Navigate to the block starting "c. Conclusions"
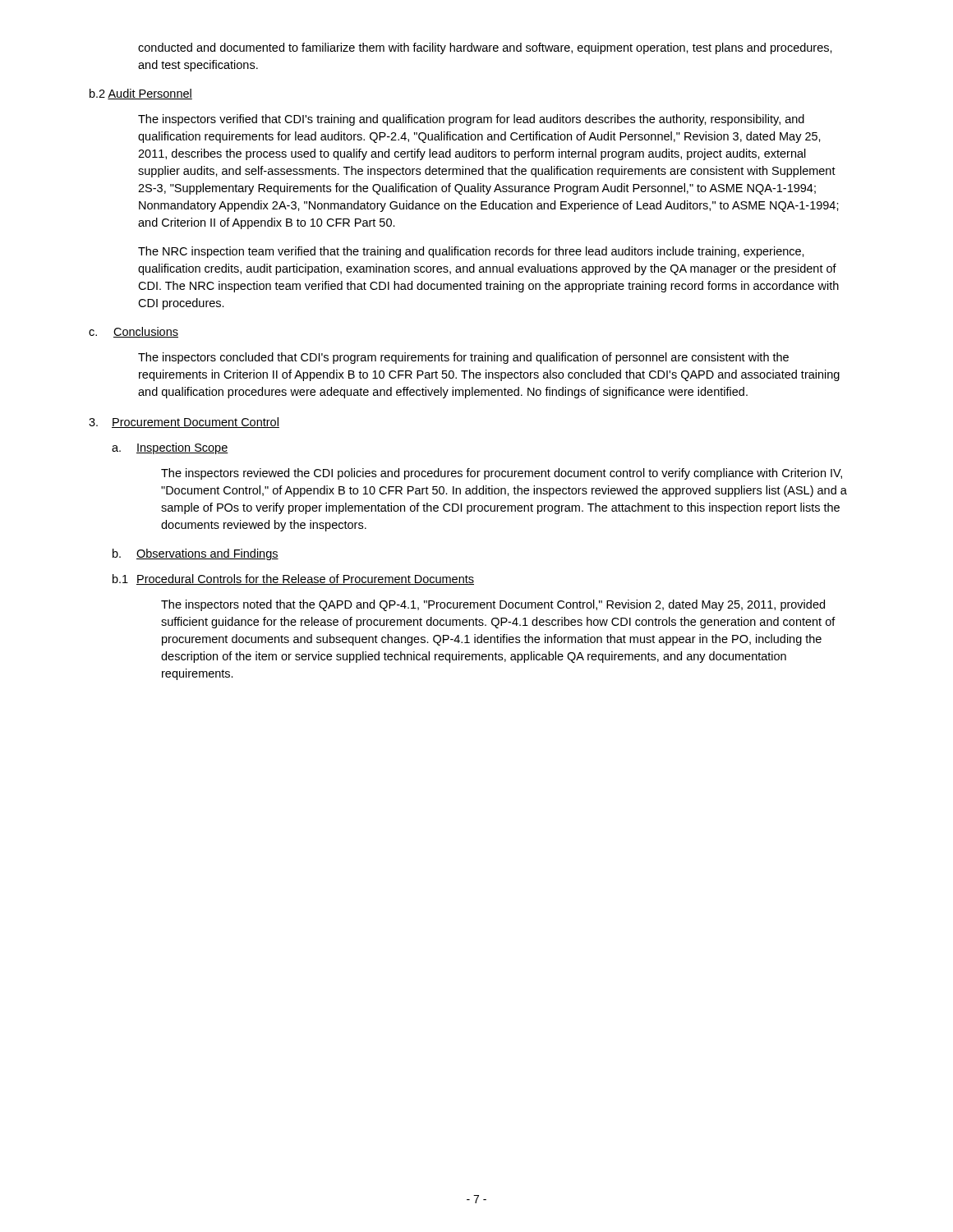 point(134,332)
